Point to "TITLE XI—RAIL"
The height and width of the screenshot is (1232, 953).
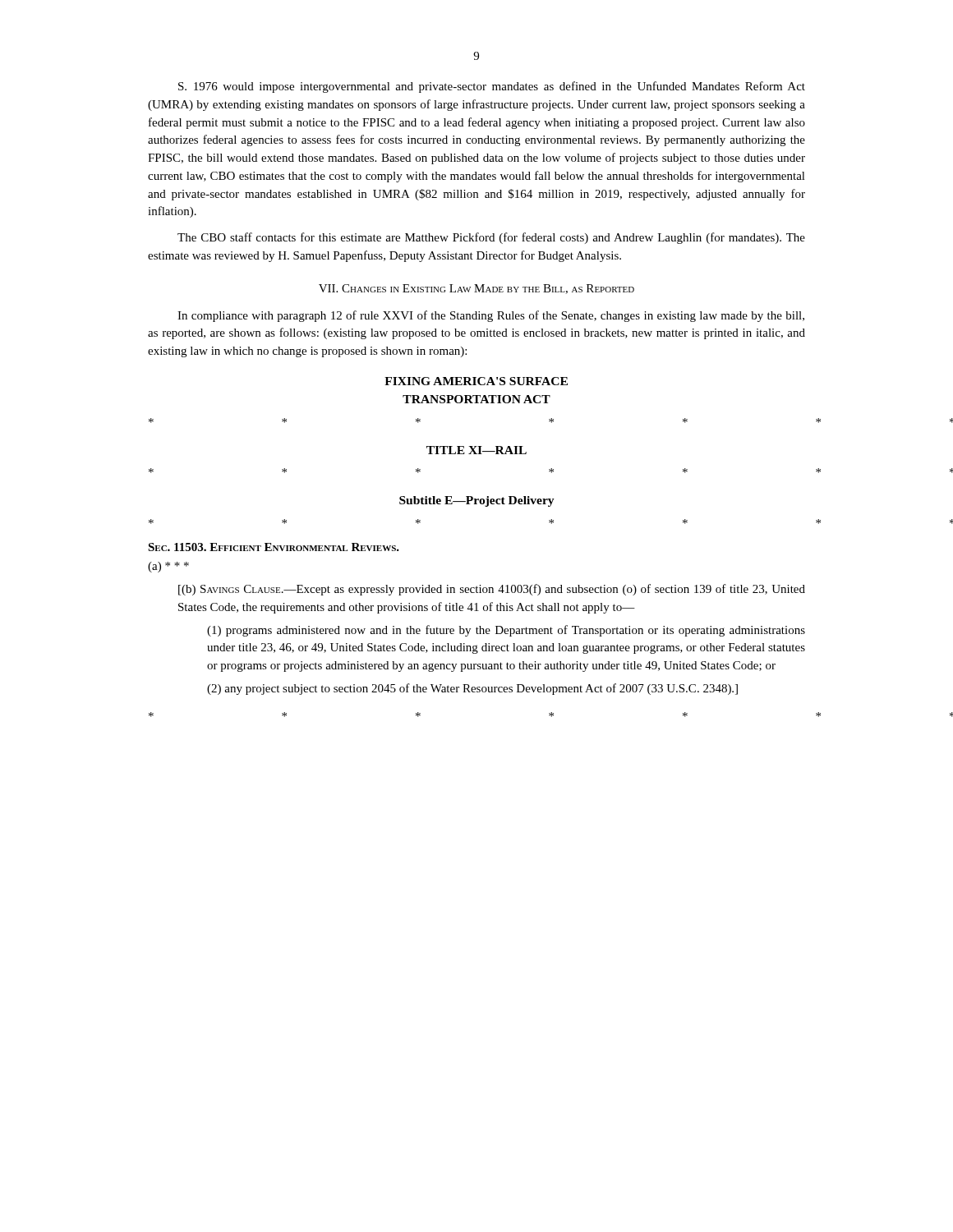[x=476, y=450]
